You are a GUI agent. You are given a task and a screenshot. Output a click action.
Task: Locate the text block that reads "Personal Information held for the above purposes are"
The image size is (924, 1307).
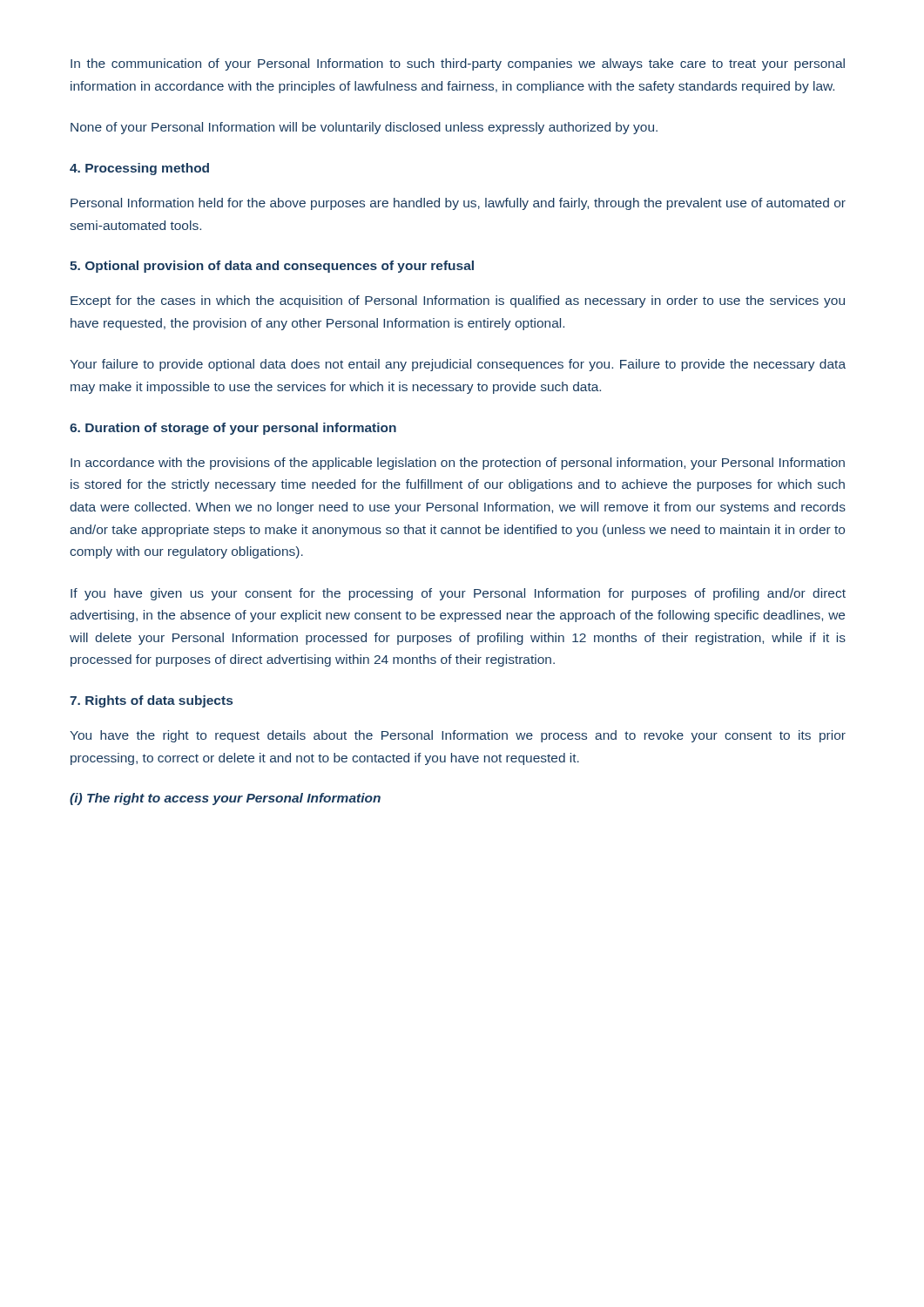(458, 214)
